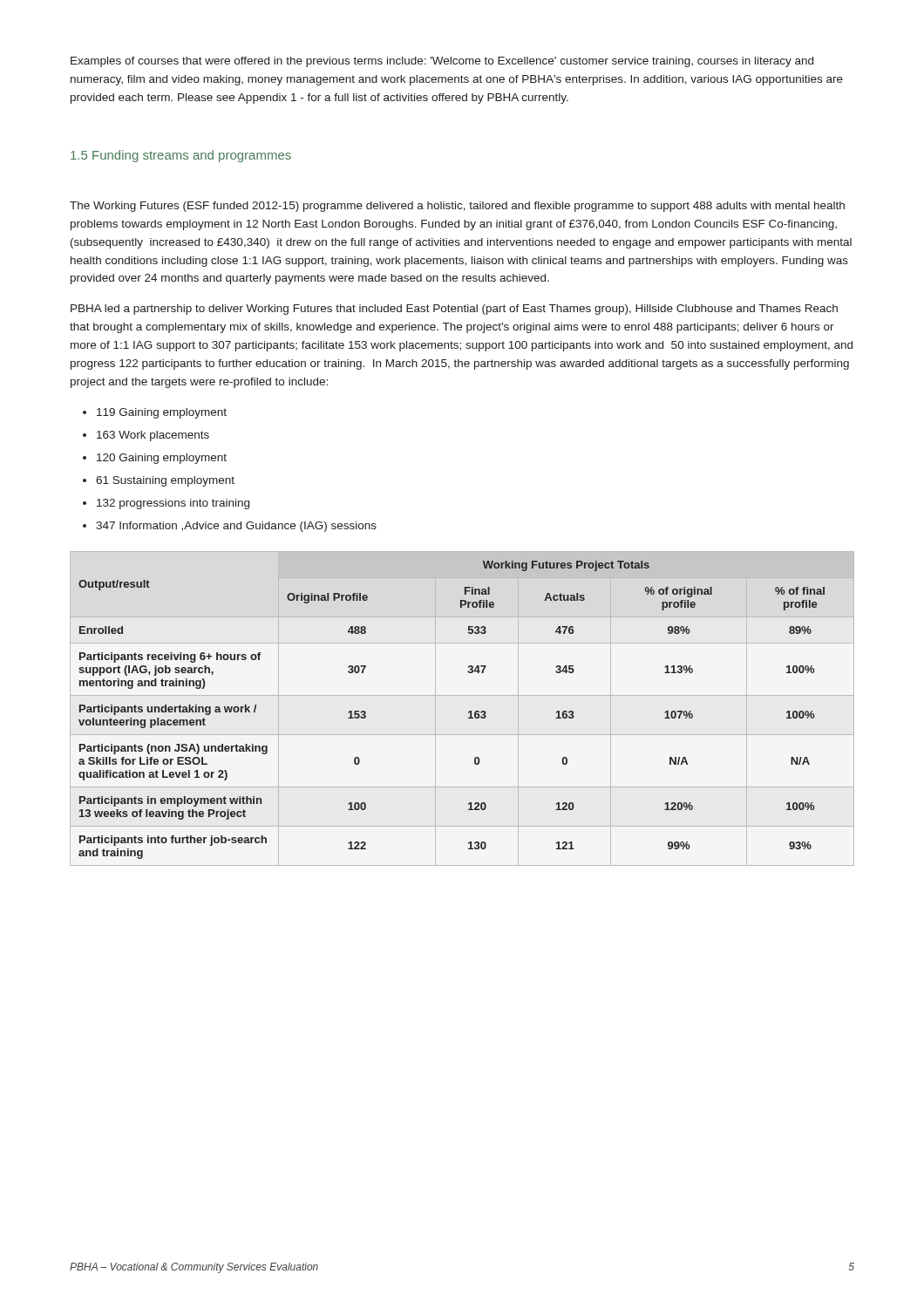Click the passage that begins "PBHA led a partnership to deliver Working Futures"

coord(462,345)
